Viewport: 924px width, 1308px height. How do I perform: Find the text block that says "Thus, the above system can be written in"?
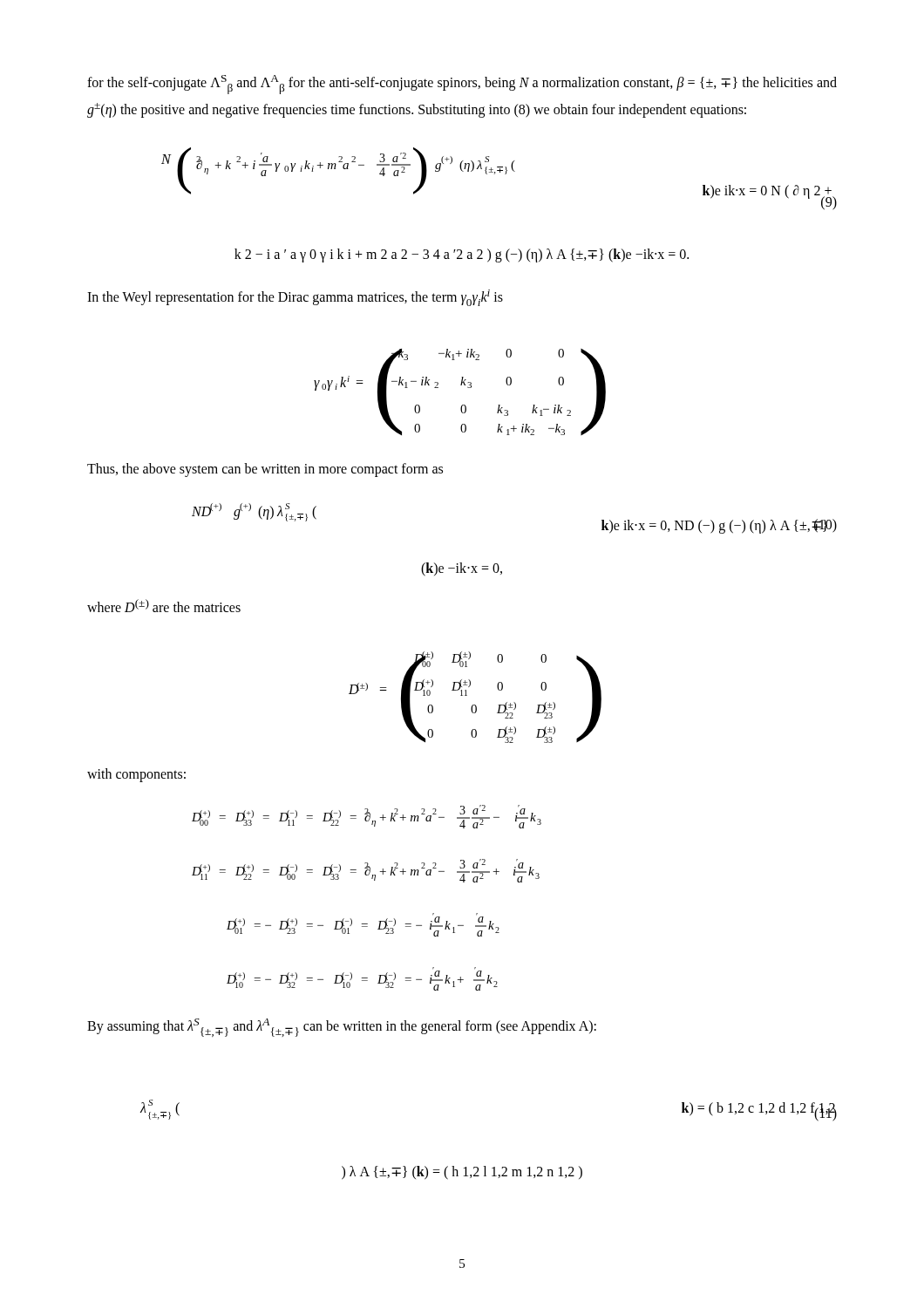click(265, 469)
